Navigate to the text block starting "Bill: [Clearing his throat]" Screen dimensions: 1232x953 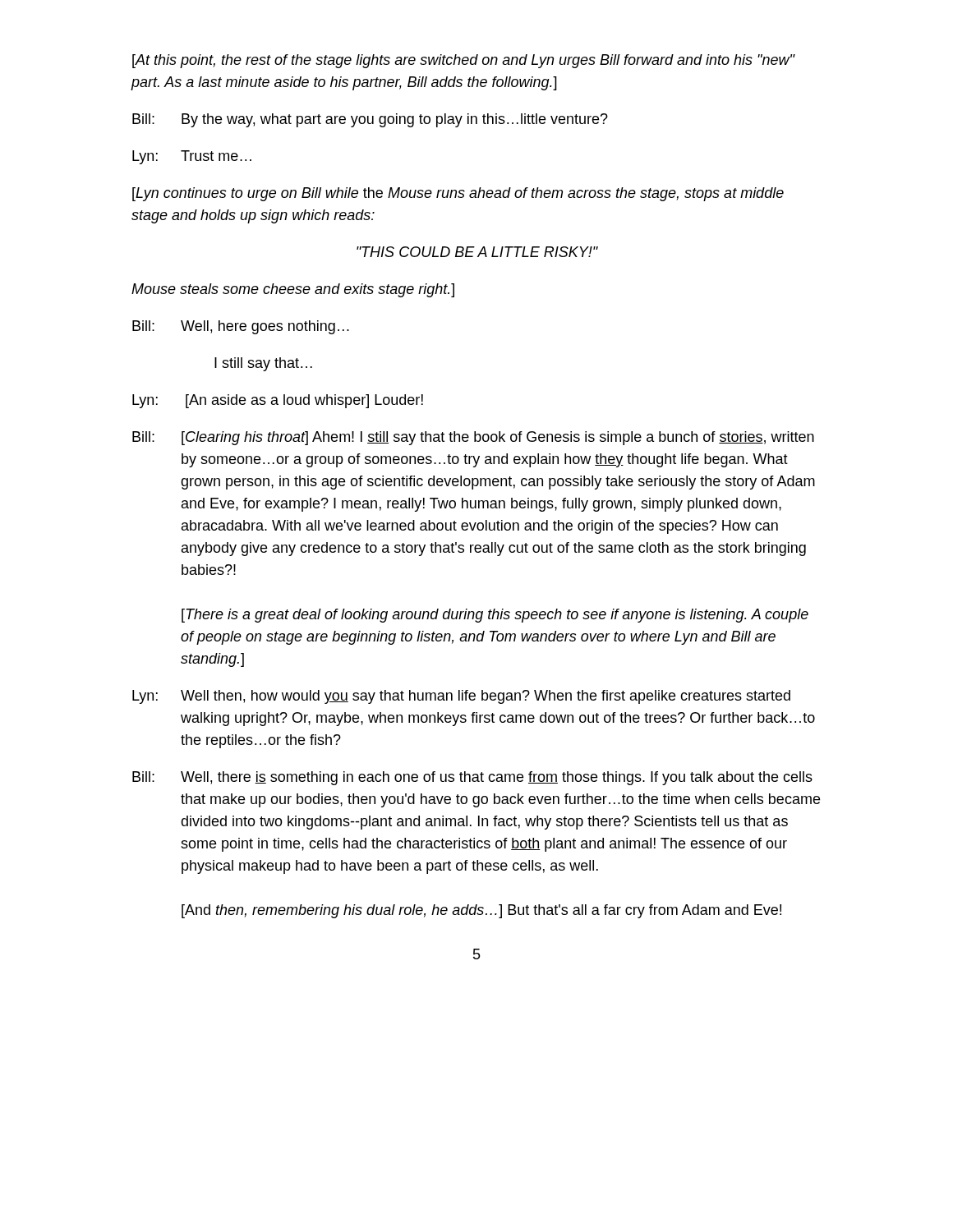coord(476,548)
